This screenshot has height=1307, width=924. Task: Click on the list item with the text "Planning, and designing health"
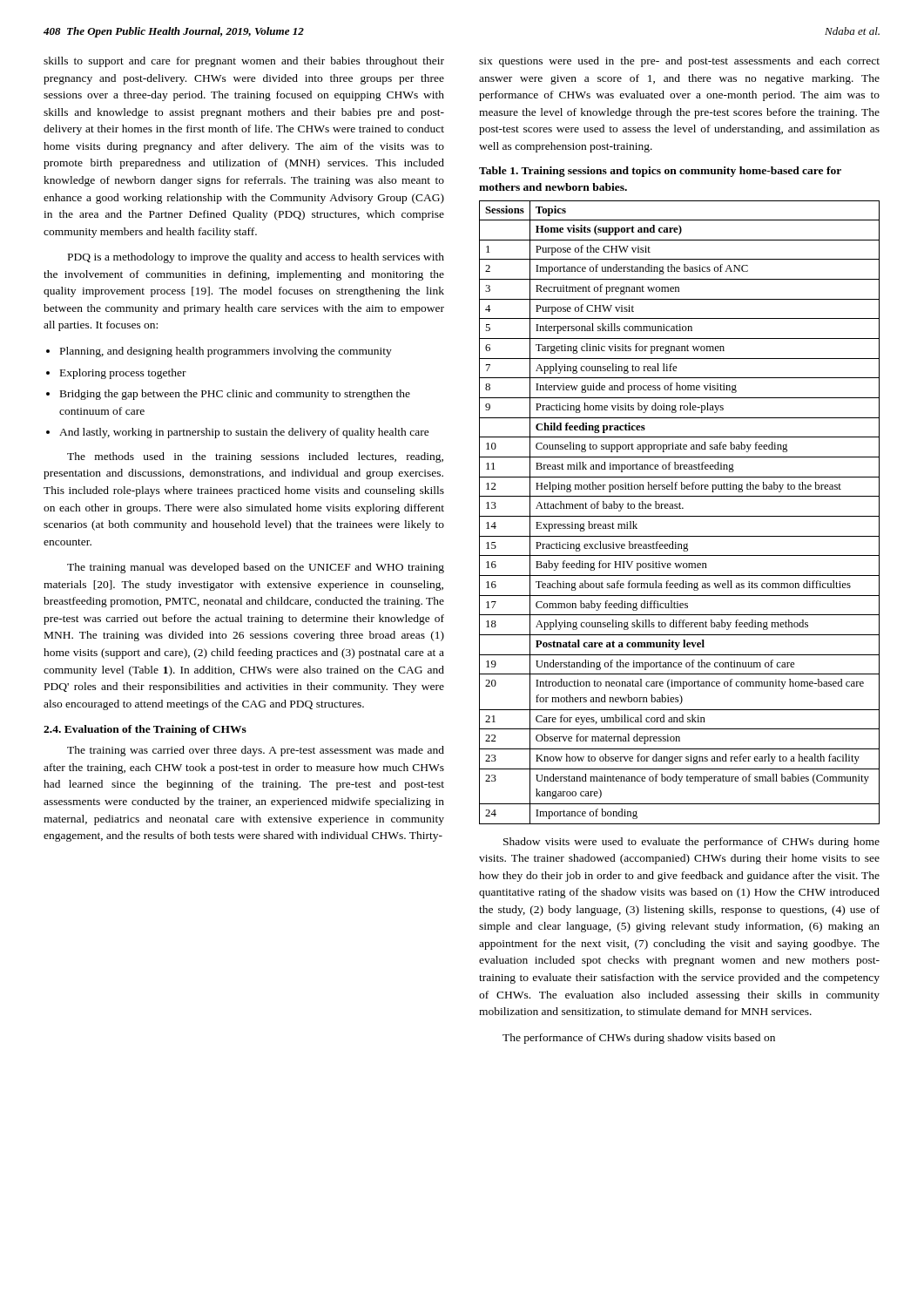click(x=252, y=351)
